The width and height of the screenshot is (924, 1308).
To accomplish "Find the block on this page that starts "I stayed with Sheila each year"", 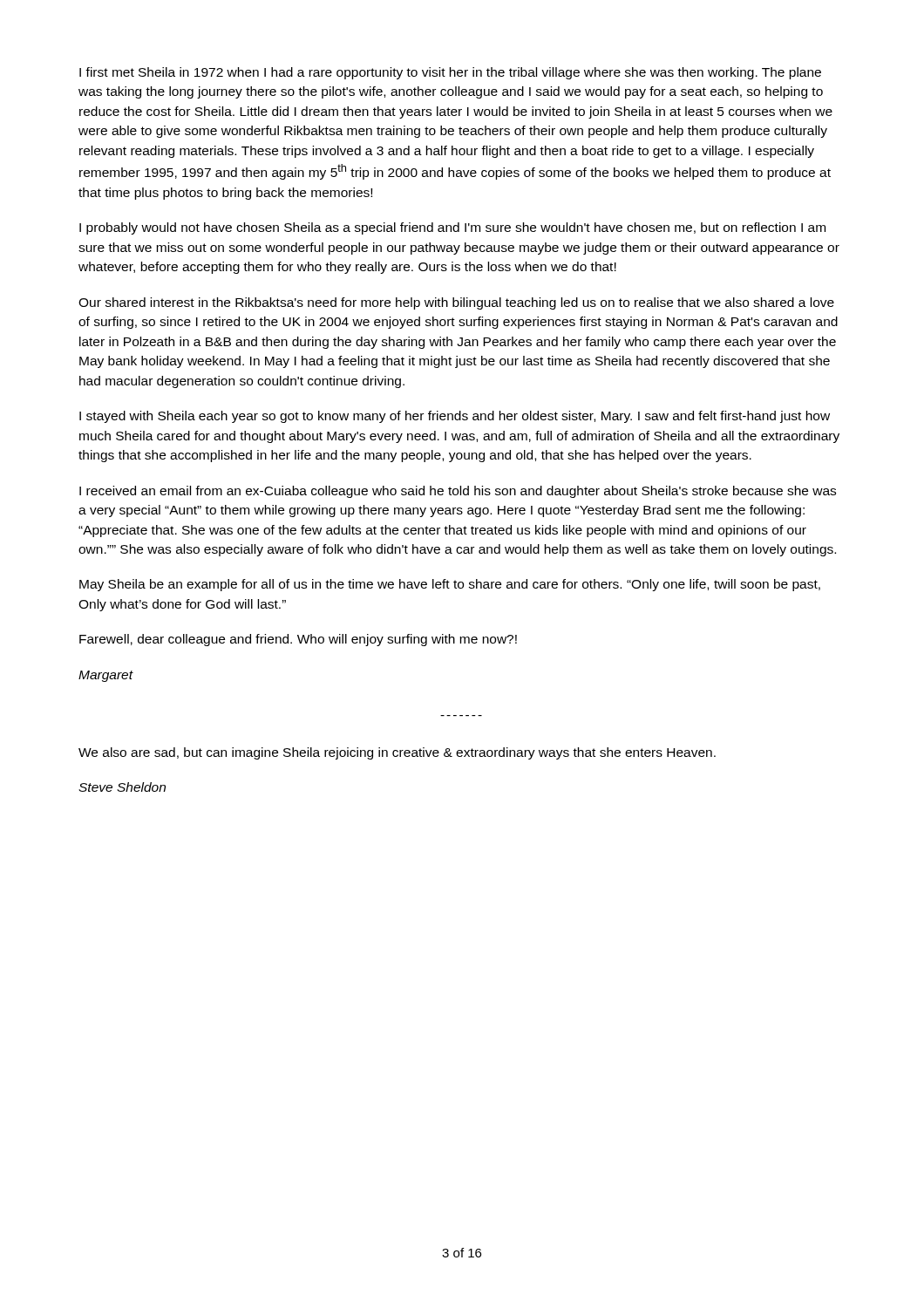I will [x=459, y=435].
